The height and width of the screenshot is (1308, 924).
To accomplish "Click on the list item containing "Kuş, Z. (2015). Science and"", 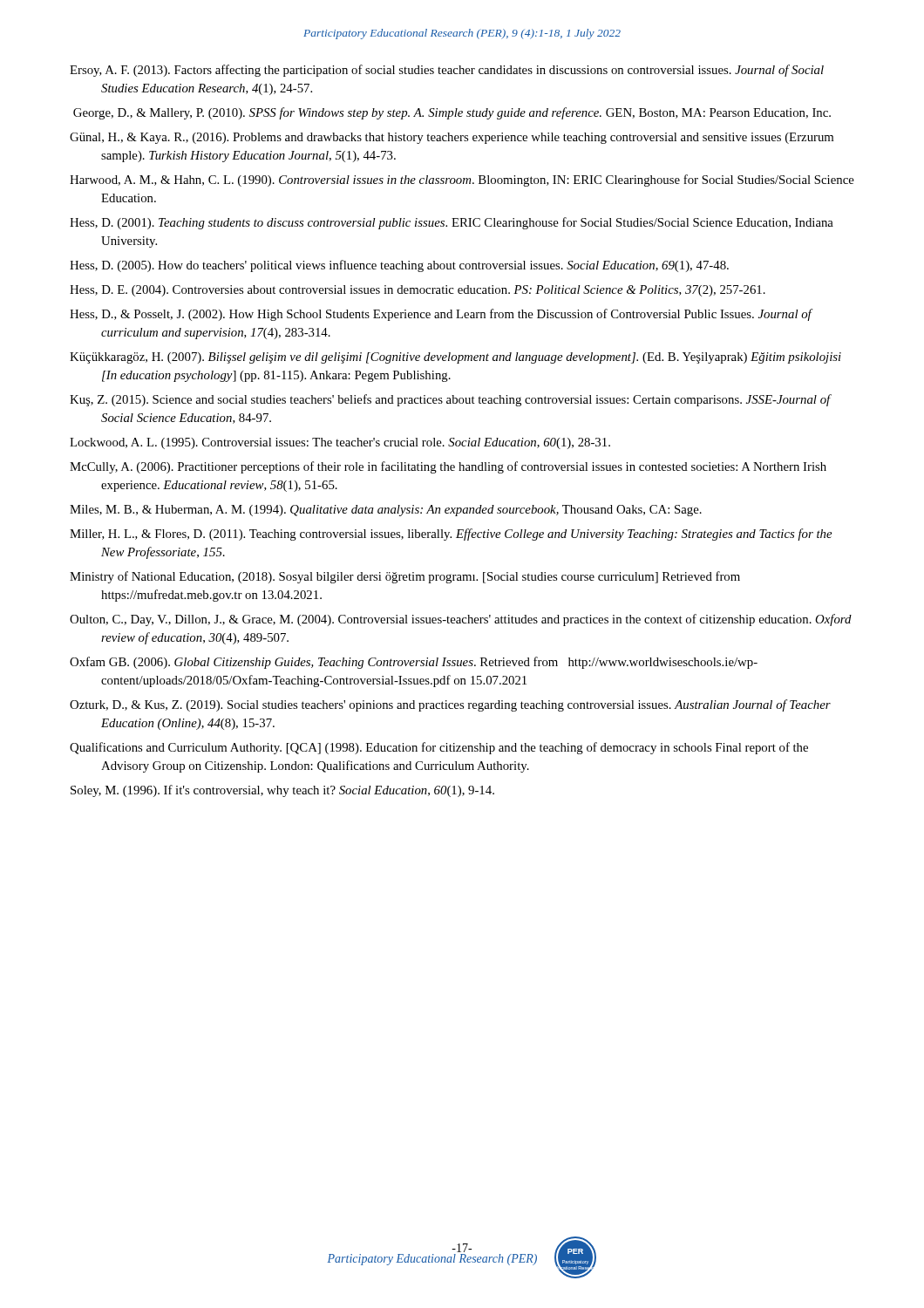I will click(450, 409).
